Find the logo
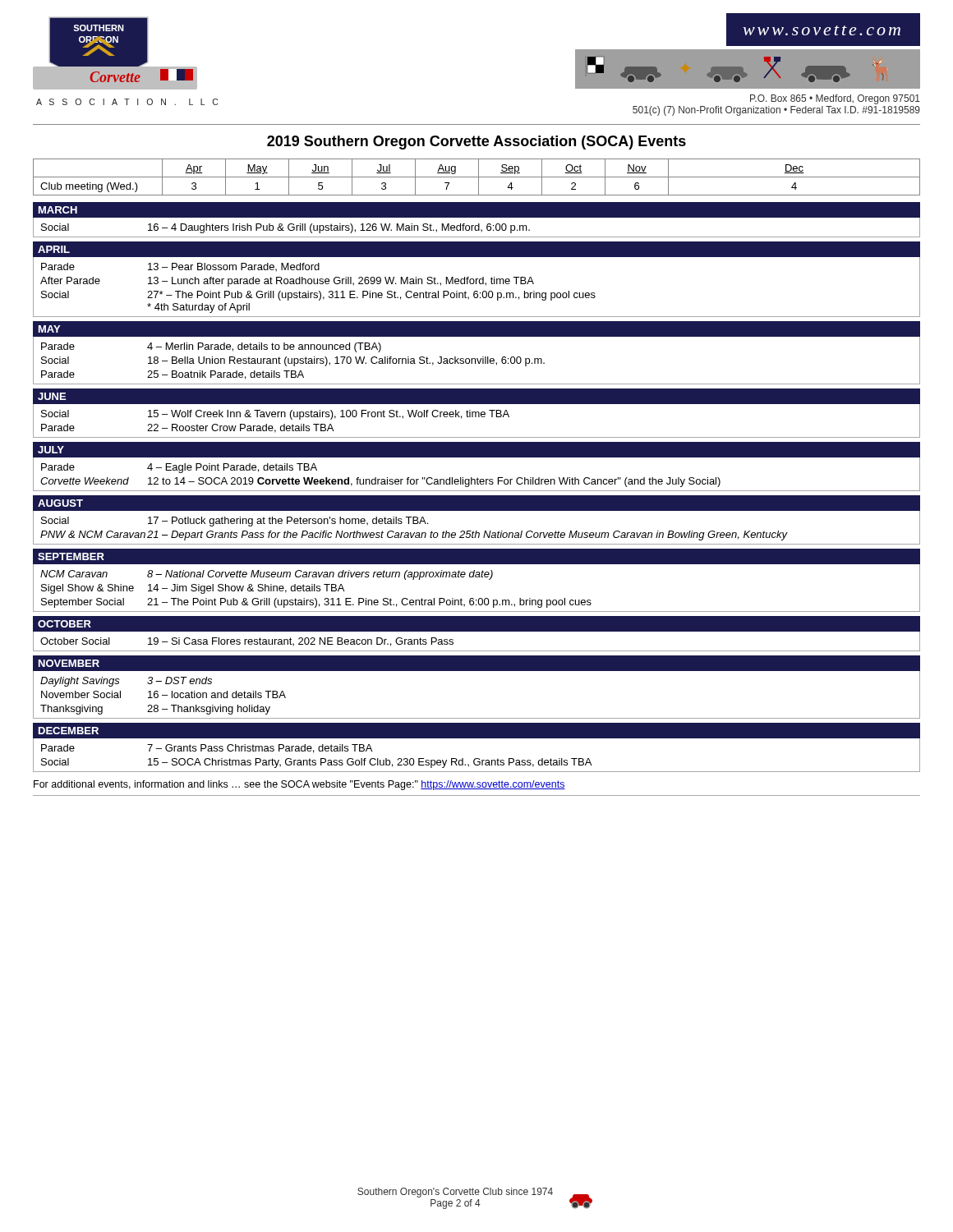The width and height of the screenshot is (953, 1232). pos(476,58)
